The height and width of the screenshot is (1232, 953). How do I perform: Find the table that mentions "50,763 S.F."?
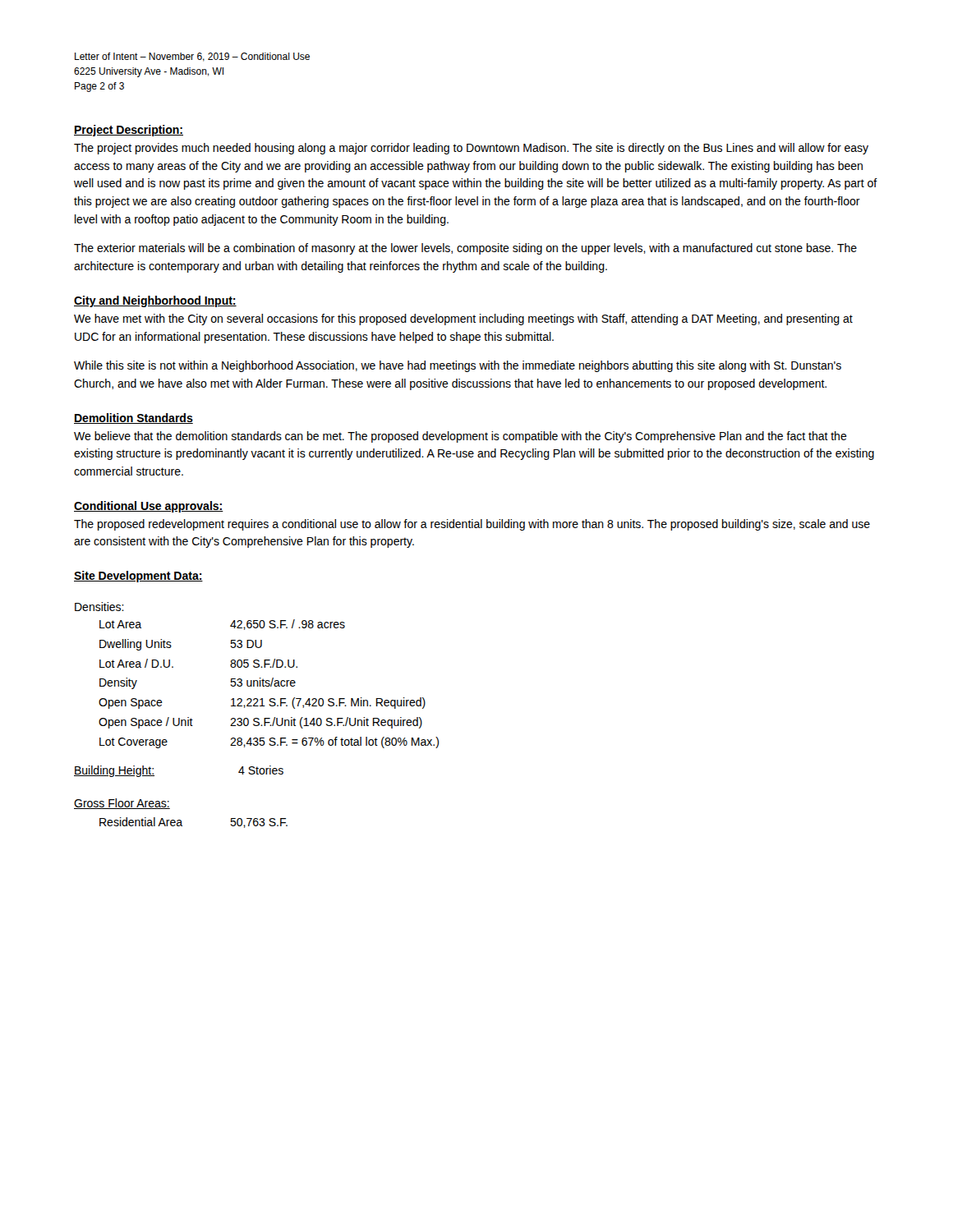pos(476,823)
